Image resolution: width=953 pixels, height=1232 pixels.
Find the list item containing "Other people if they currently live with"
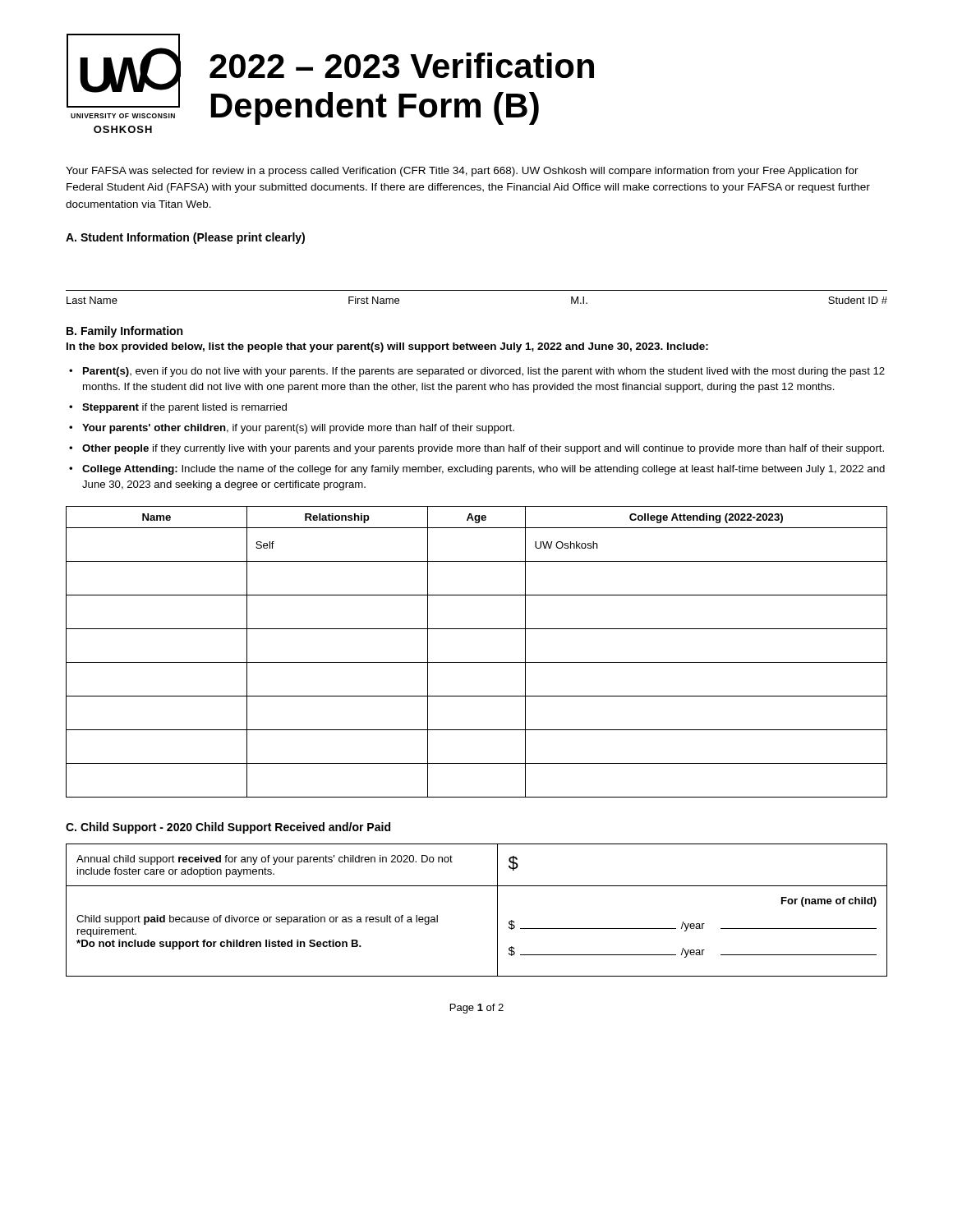click(484, 448)
